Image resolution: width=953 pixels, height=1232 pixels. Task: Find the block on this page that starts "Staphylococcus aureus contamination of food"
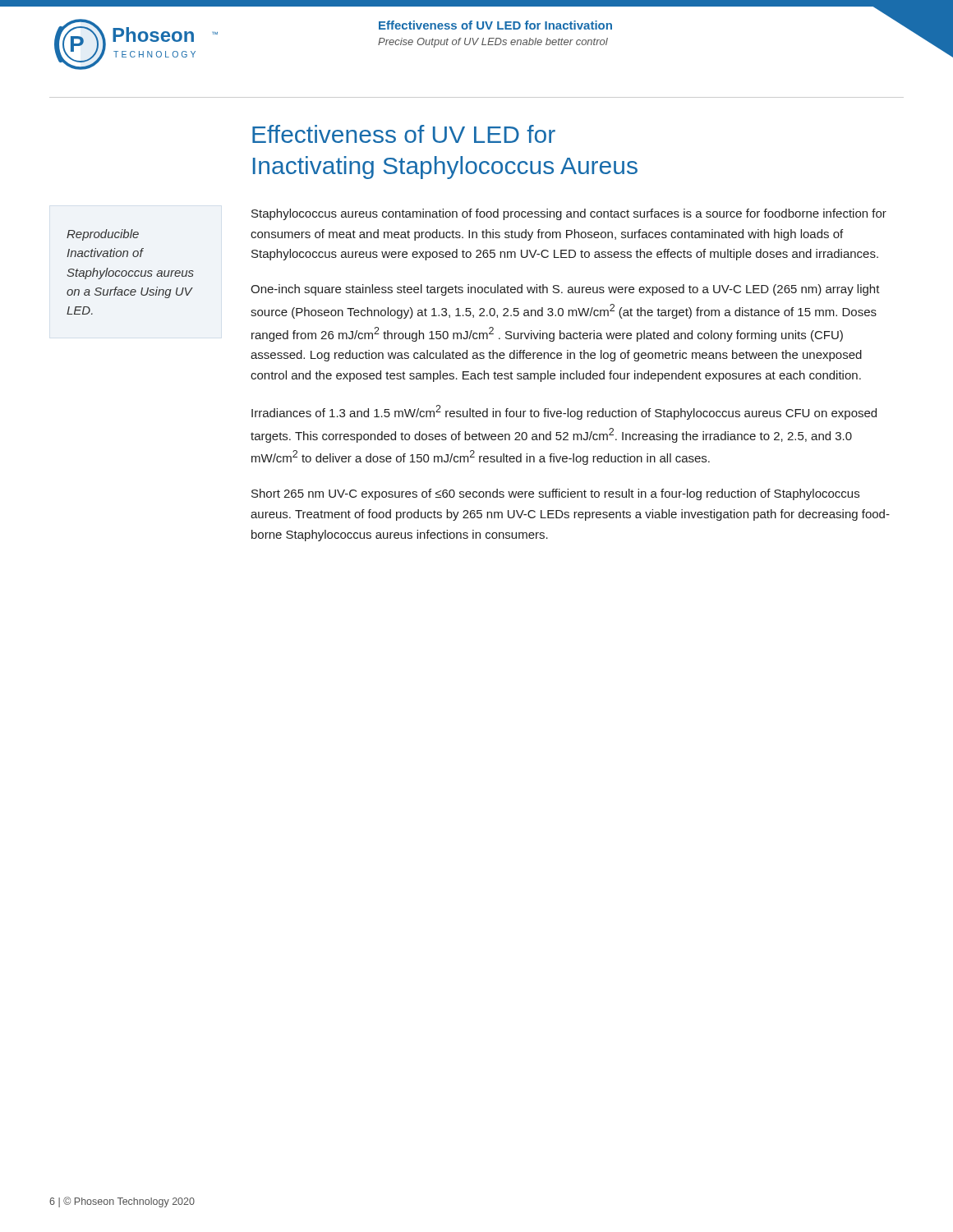pos(568,233)
